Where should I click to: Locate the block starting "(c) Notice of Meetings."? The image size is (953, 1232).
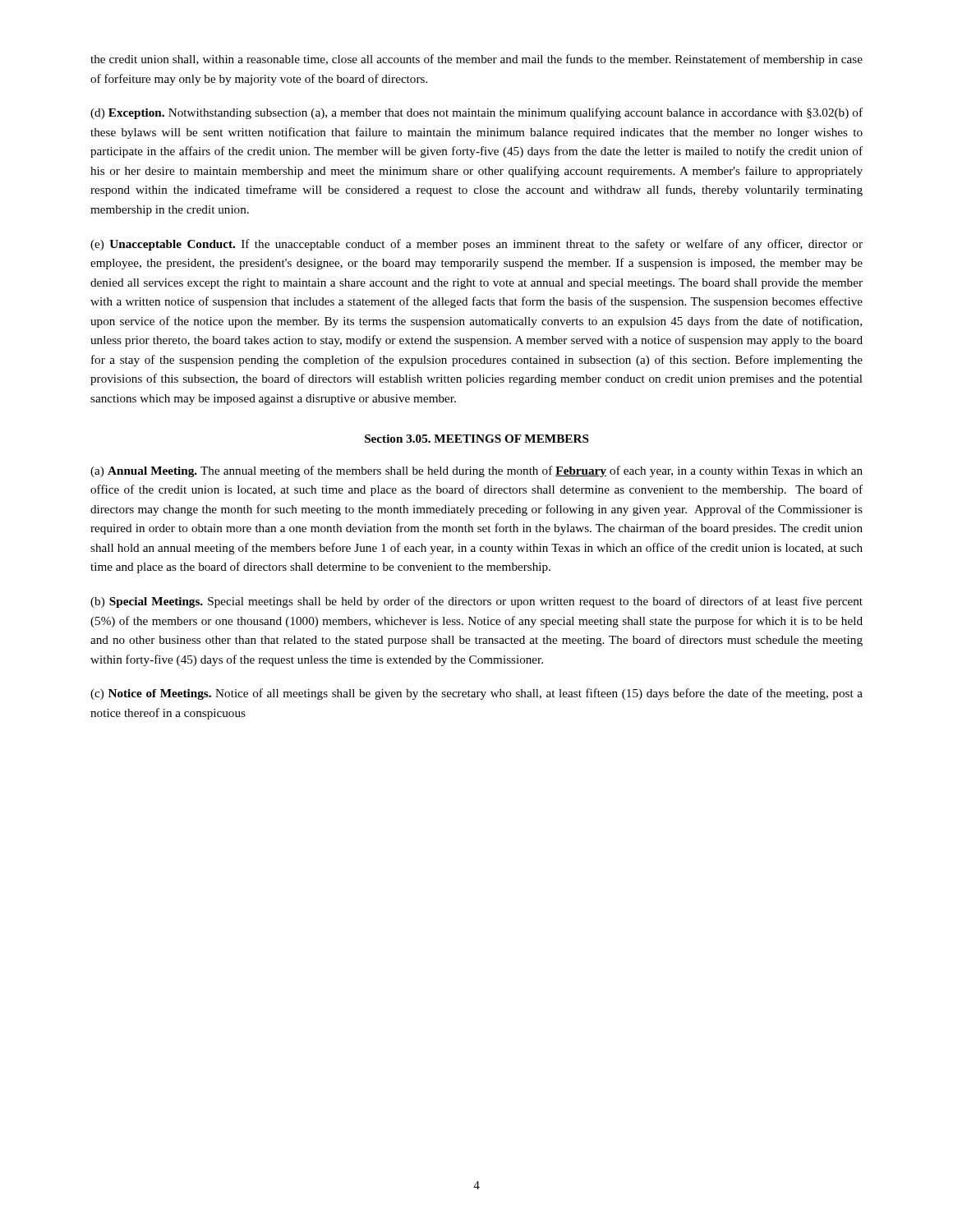click(476, 703)
